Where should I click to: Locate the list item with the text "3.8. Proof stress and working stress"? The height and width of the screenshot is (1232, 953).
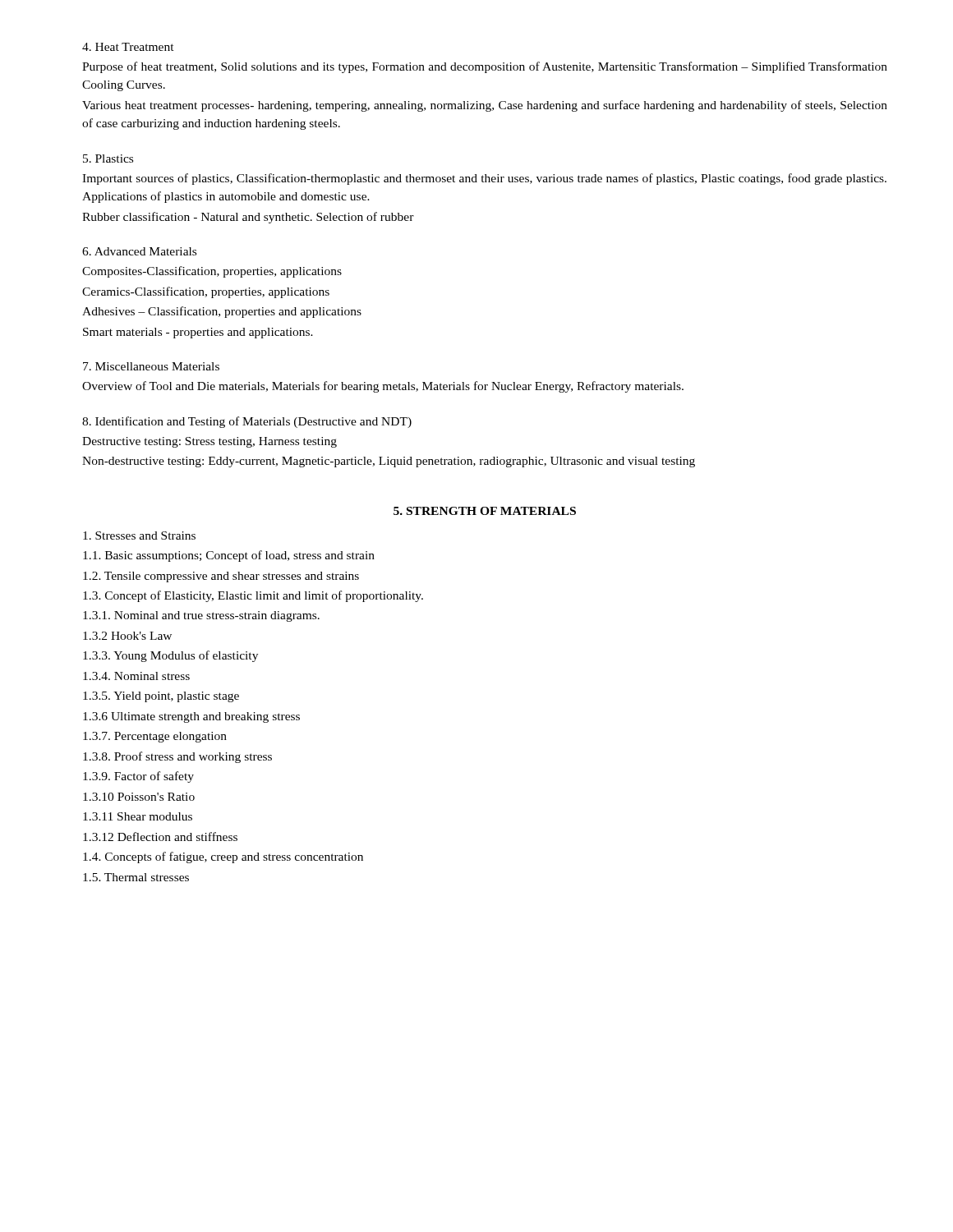click(x=177, y=756)
